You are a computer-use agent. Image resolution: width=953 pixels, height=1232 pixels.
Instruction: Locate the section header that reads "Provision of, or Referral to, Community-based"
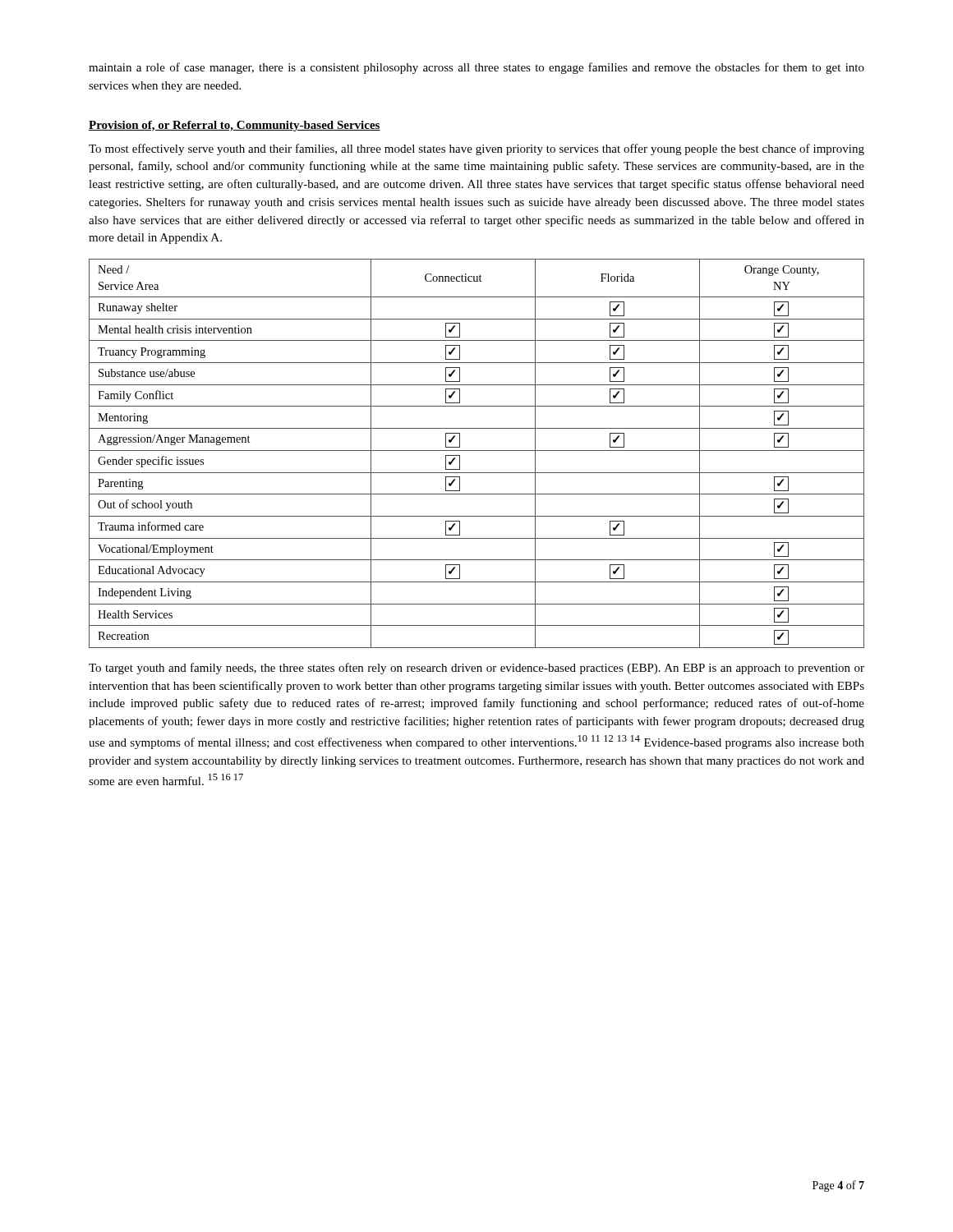pos(234,124)
